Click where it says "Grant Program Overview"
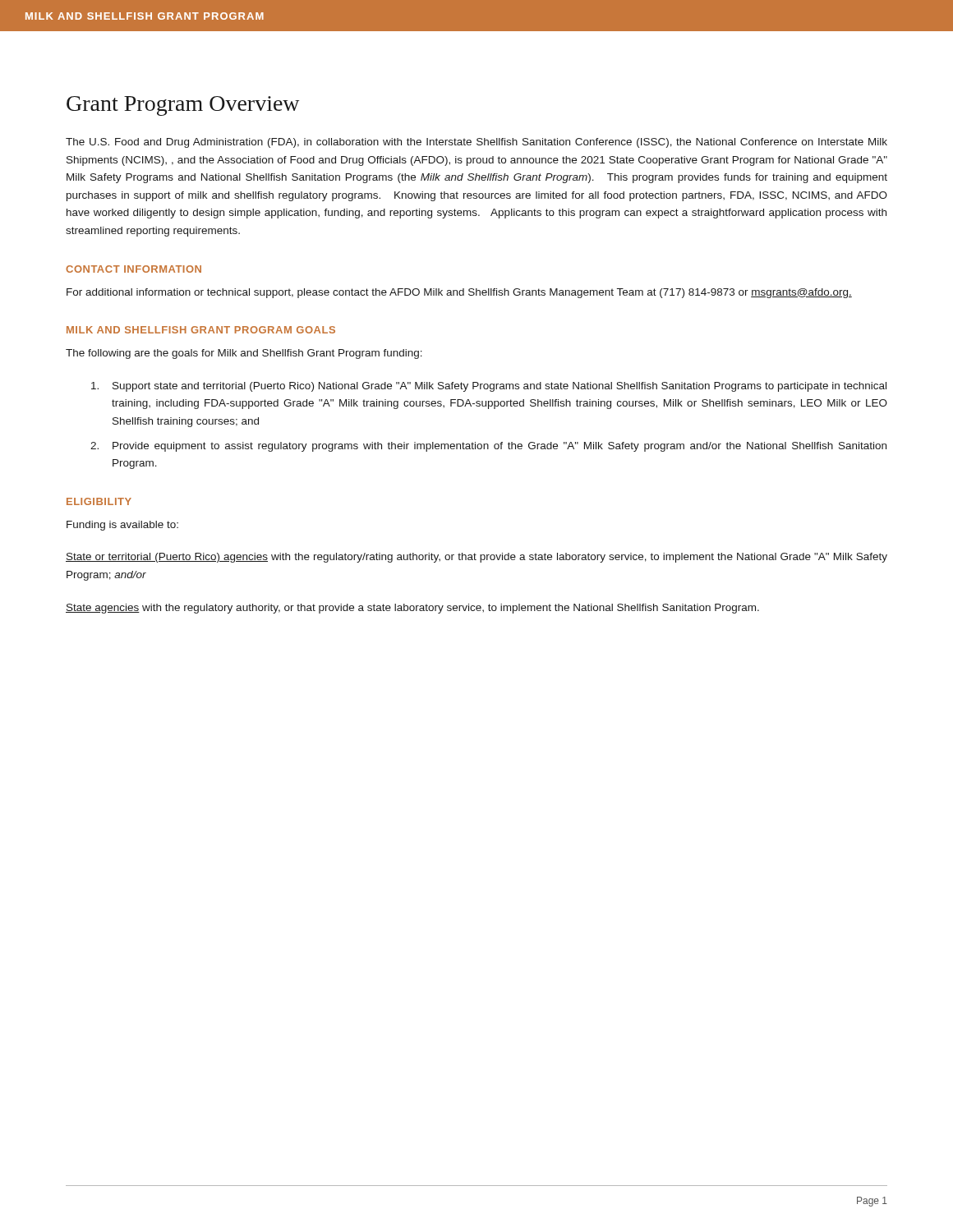This screenshot has width=953, height=1232. point(183,103)
